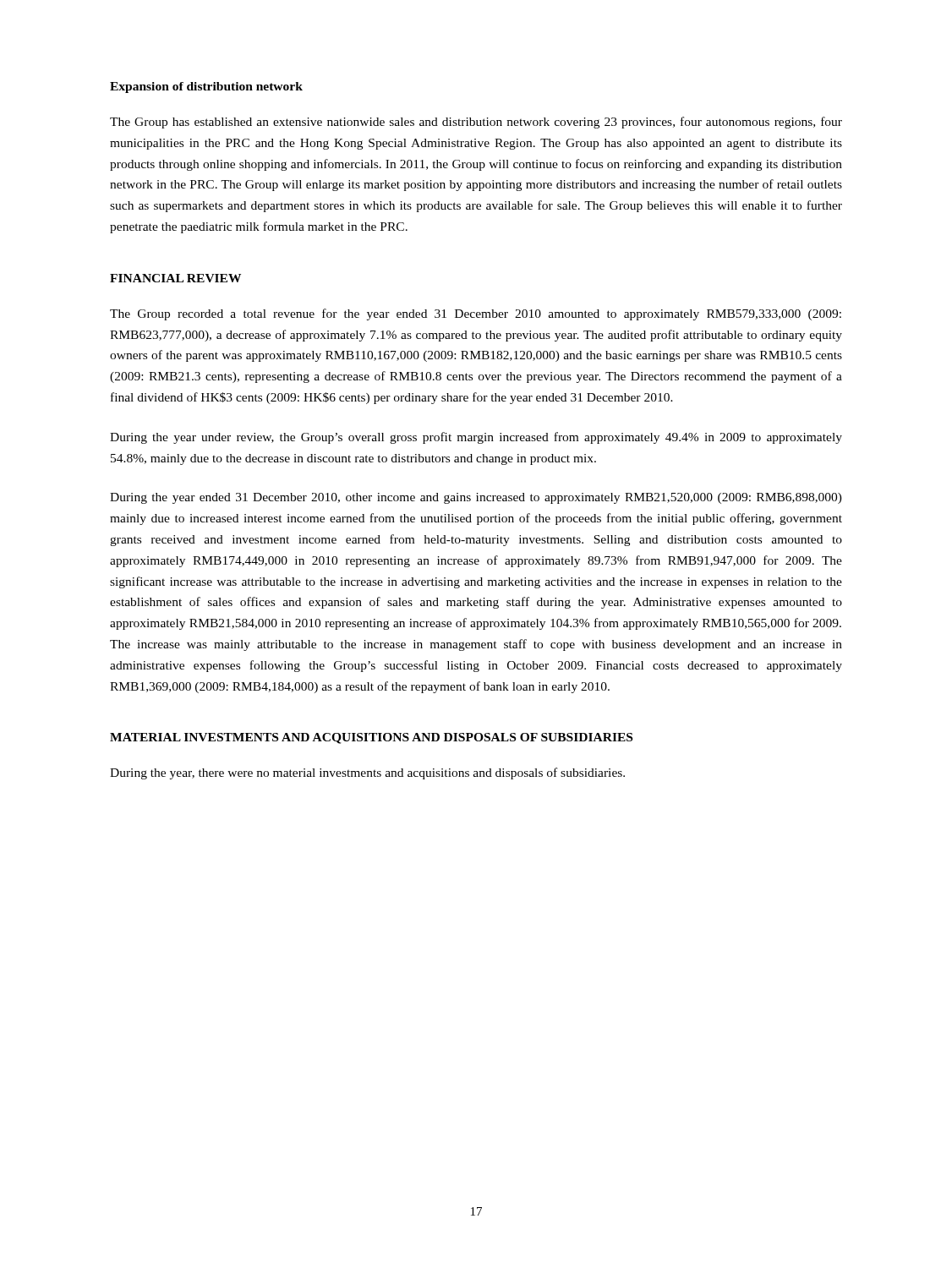Find the section header on this page that starts "MATERIAL INVESTMENTS AND ACQUISITIONS AND DISPOSALS"
The image size is (952, 1268).
(x=372, y=737)
